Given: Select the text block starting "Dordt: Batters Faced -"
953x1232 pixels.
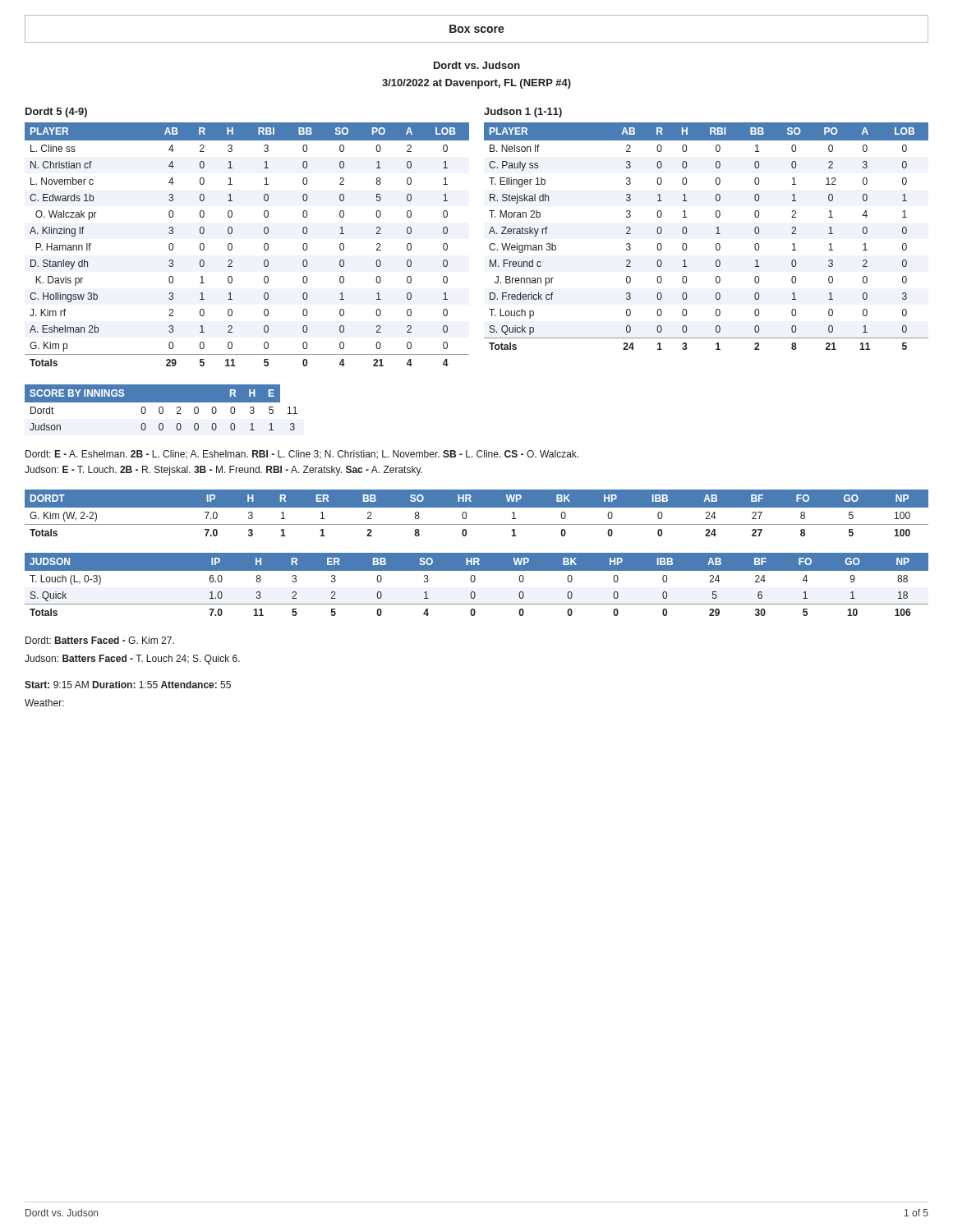Looking at the screenshot, I should tap(133, 649).
